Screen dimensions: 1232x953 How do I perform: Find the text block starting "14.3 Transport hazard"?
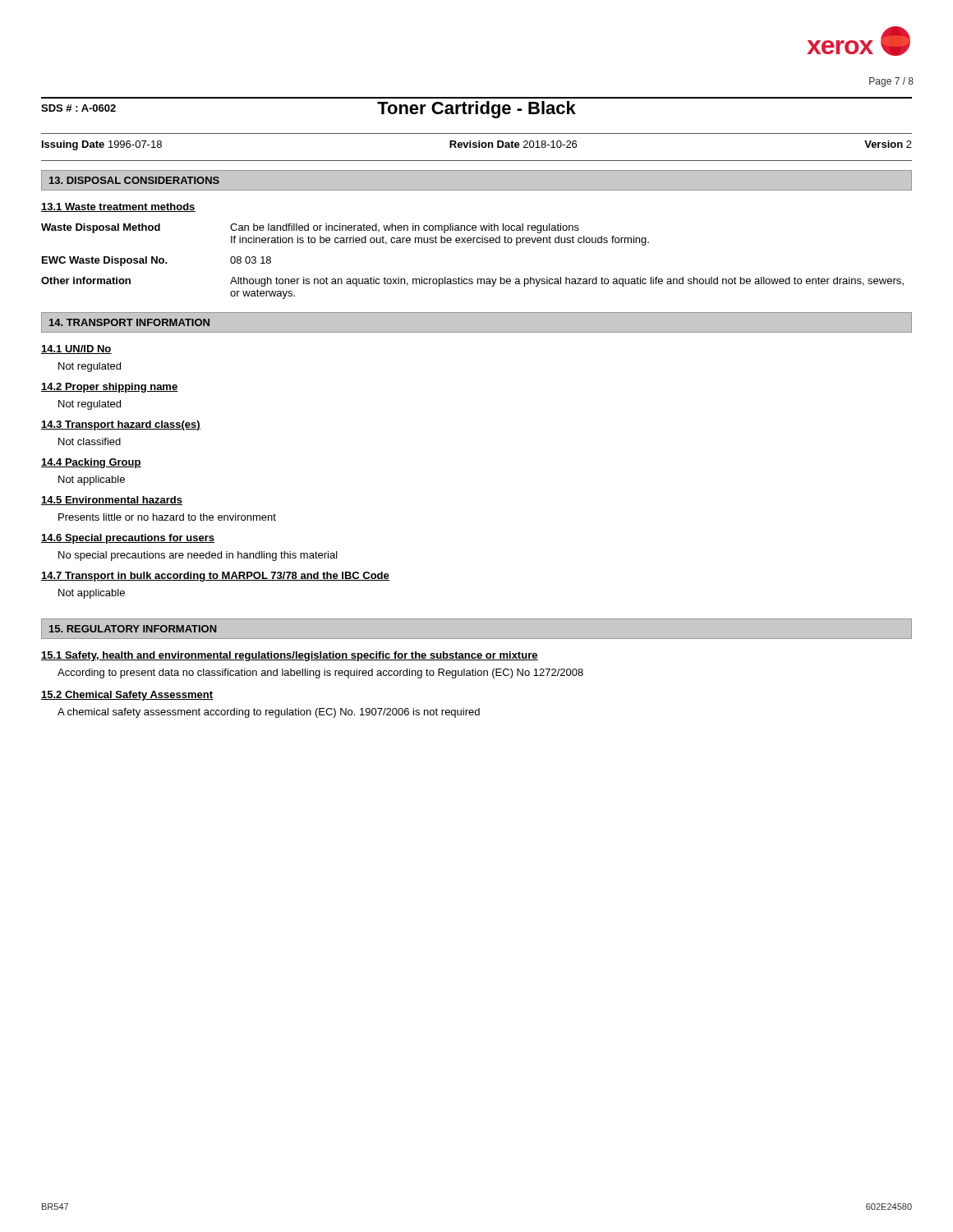point(121,424)
